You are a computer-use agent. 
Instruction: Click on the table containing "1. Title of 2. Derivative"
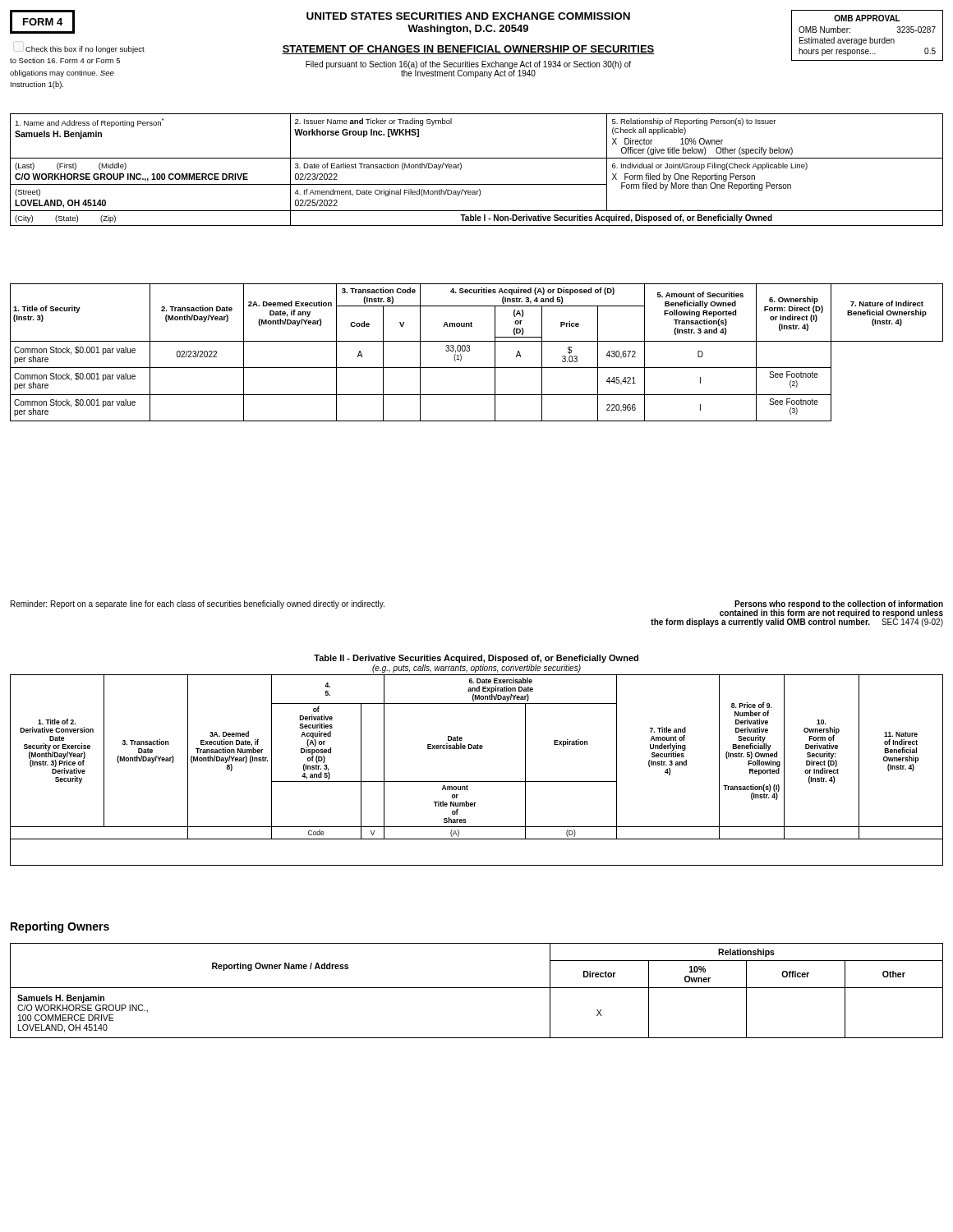coord(476,759)
